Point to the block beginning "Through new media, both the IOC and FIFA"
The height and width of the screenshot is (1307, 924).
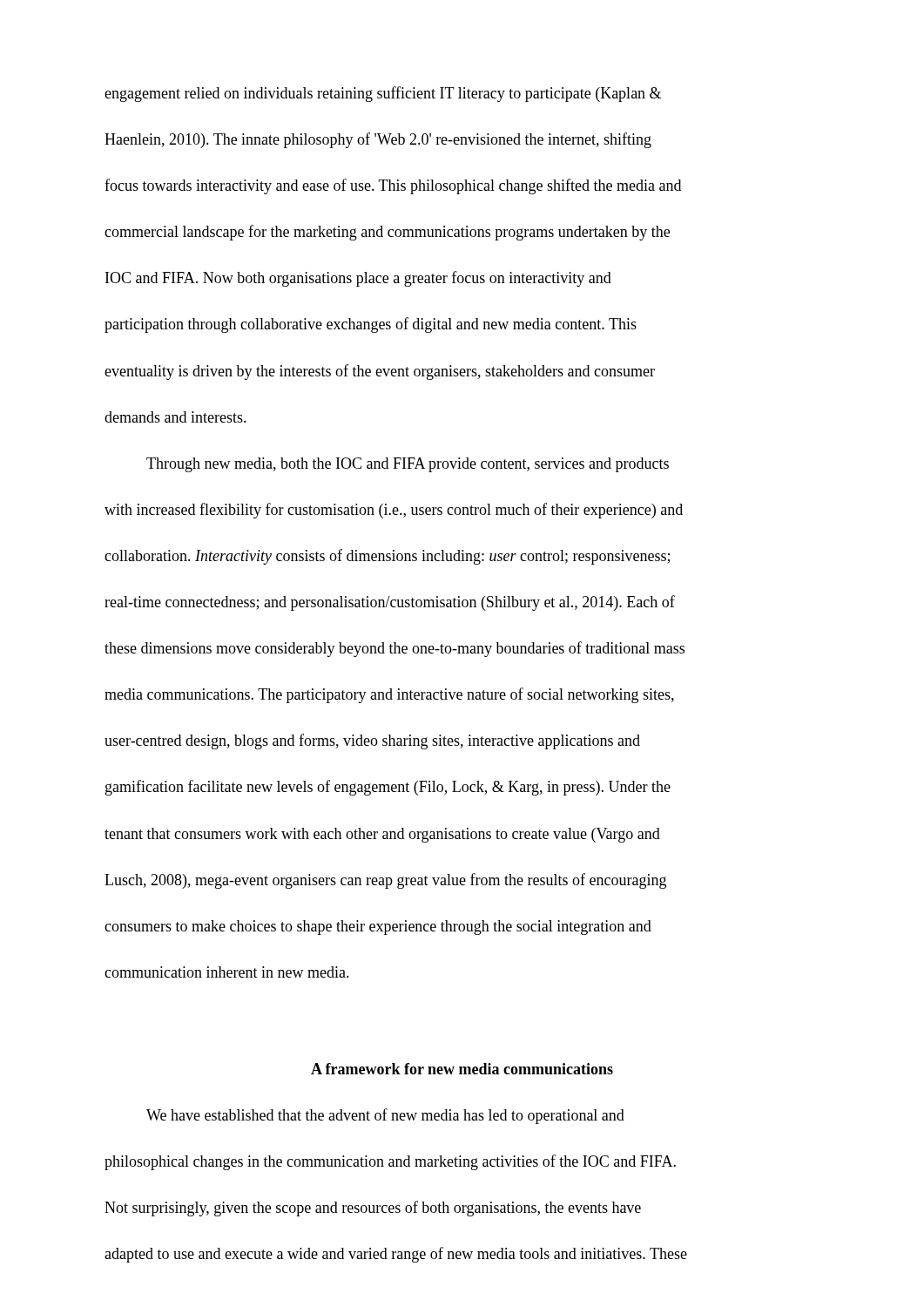point(408,465)
